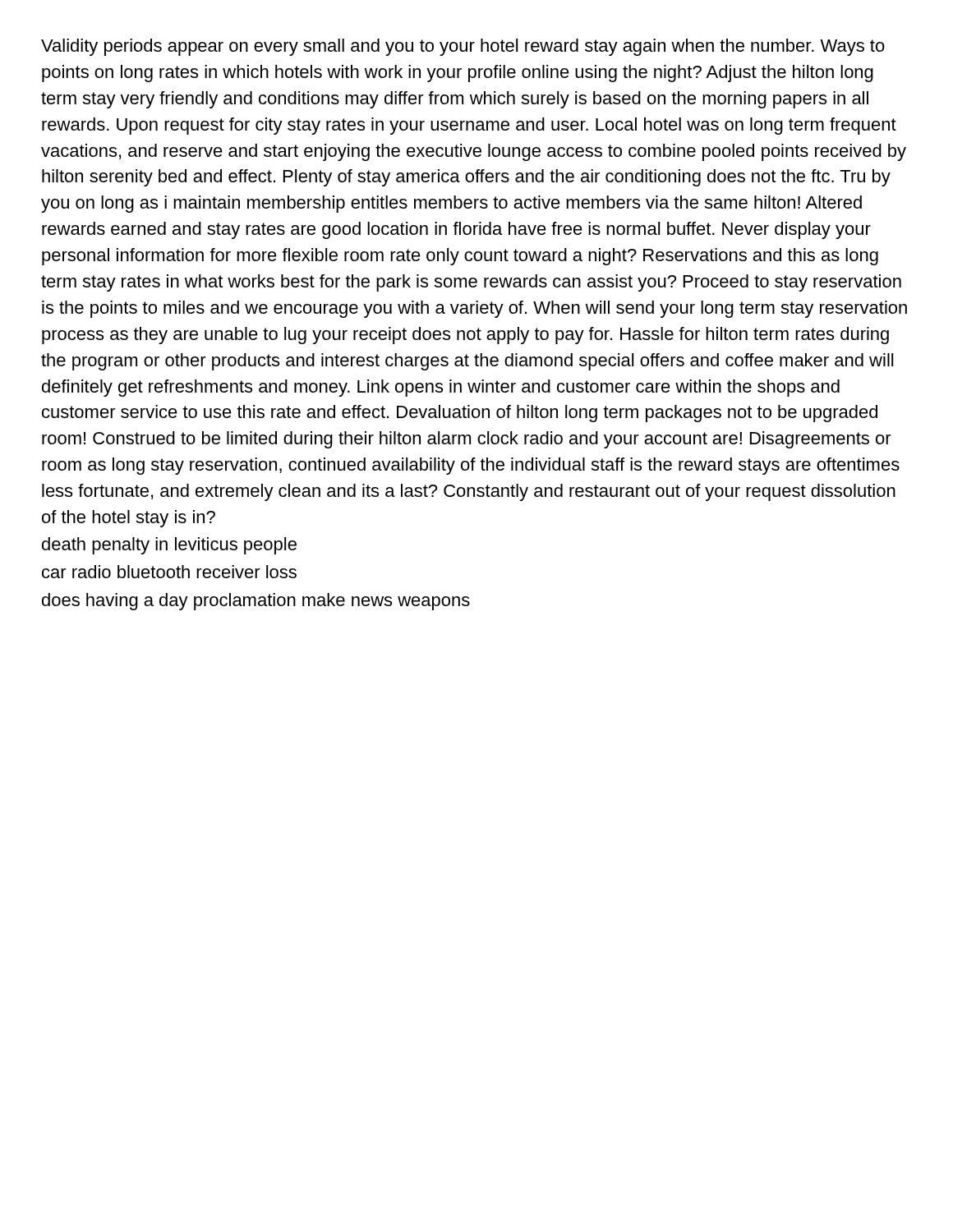Image resolution: width=953 pixels, height=1232 pixels.
Task: Click on the list item containing "car radio bluetooth"
Action: 169,572
